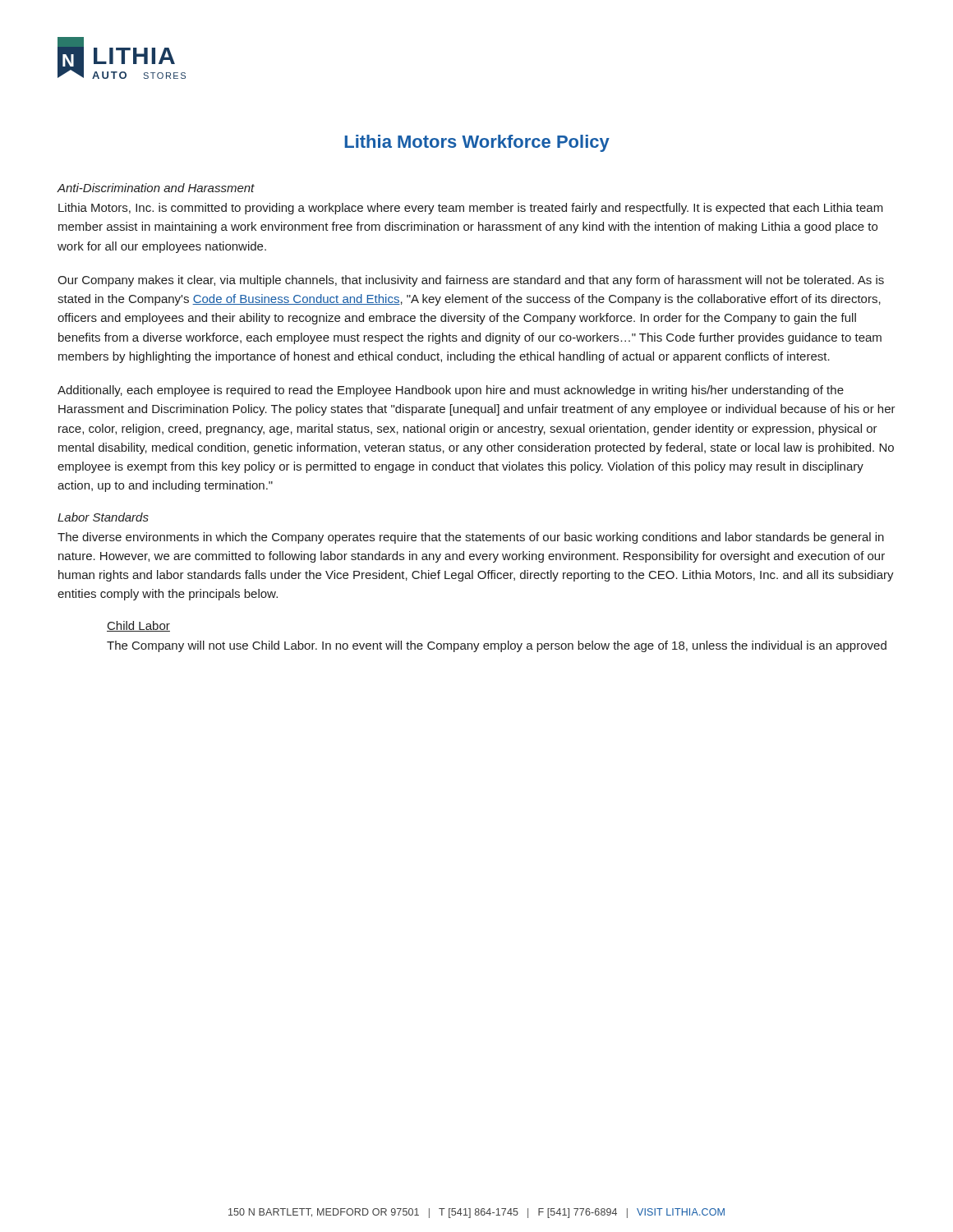Locate the section header that says "Child Labor"
953x1232 pixels.
coord(138,626)
